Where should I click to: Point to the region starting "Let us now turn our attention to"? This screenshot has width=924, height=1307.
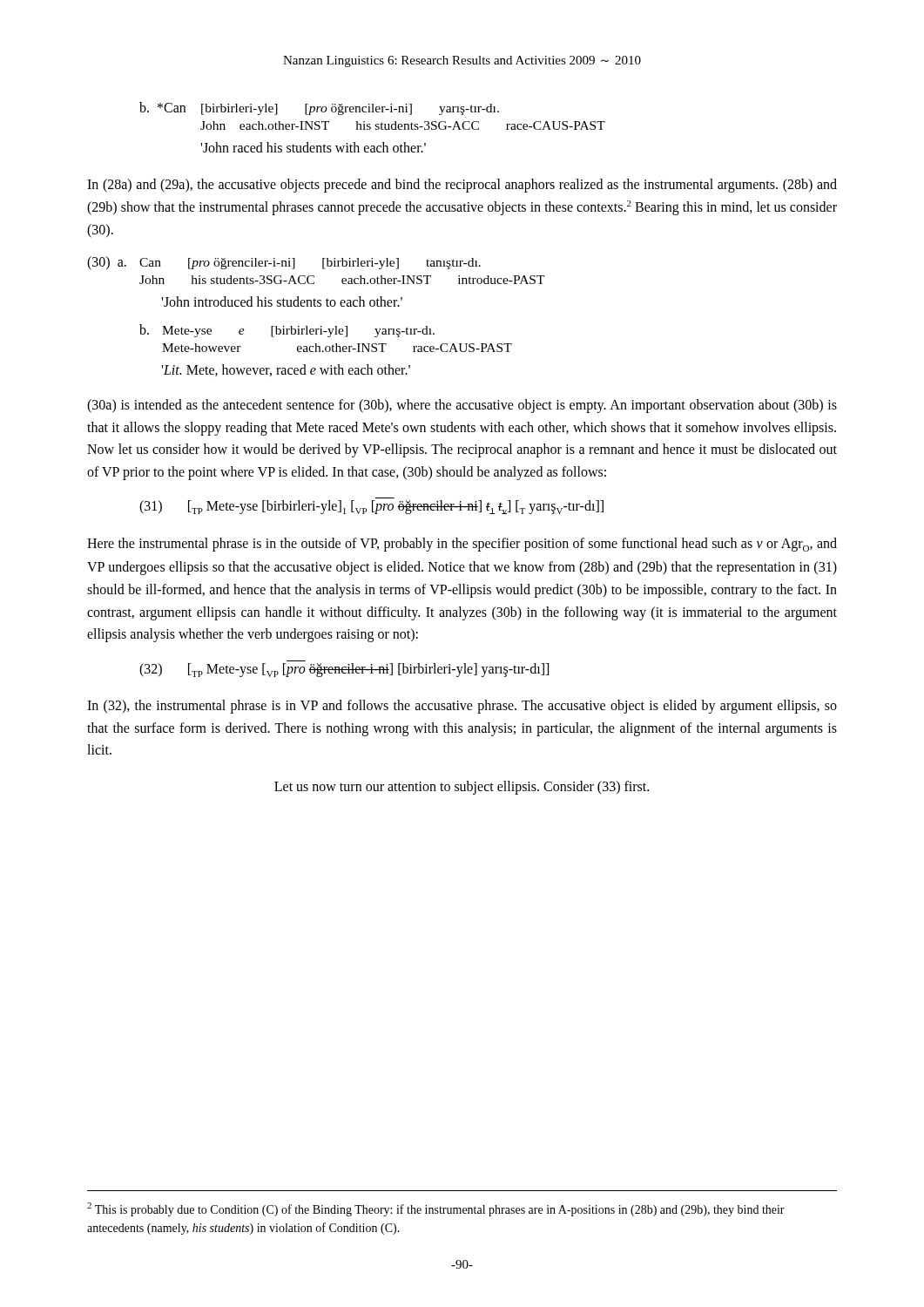point(462,786)
